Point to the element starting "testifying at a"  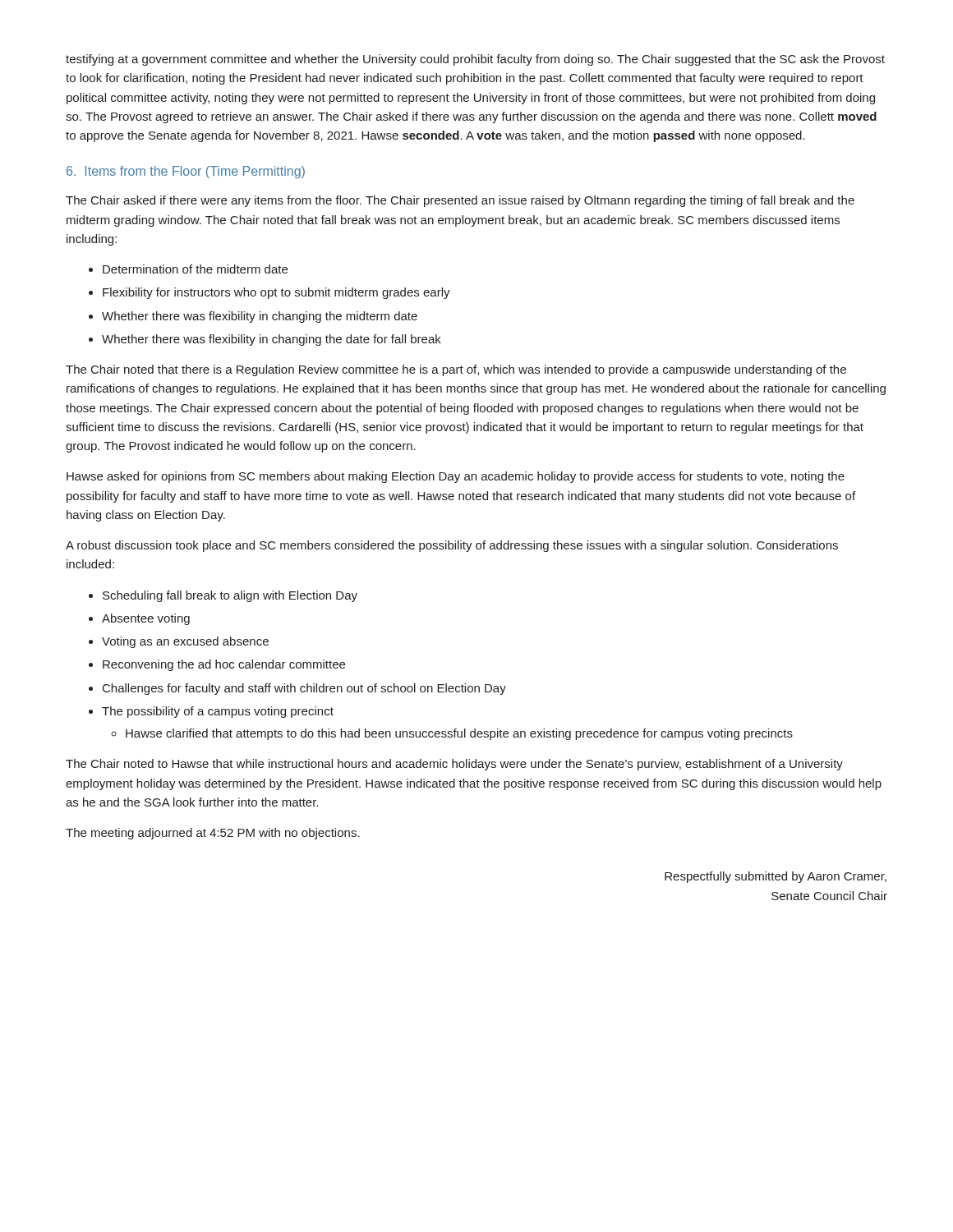pyautogui.click(x=475, y=97)
